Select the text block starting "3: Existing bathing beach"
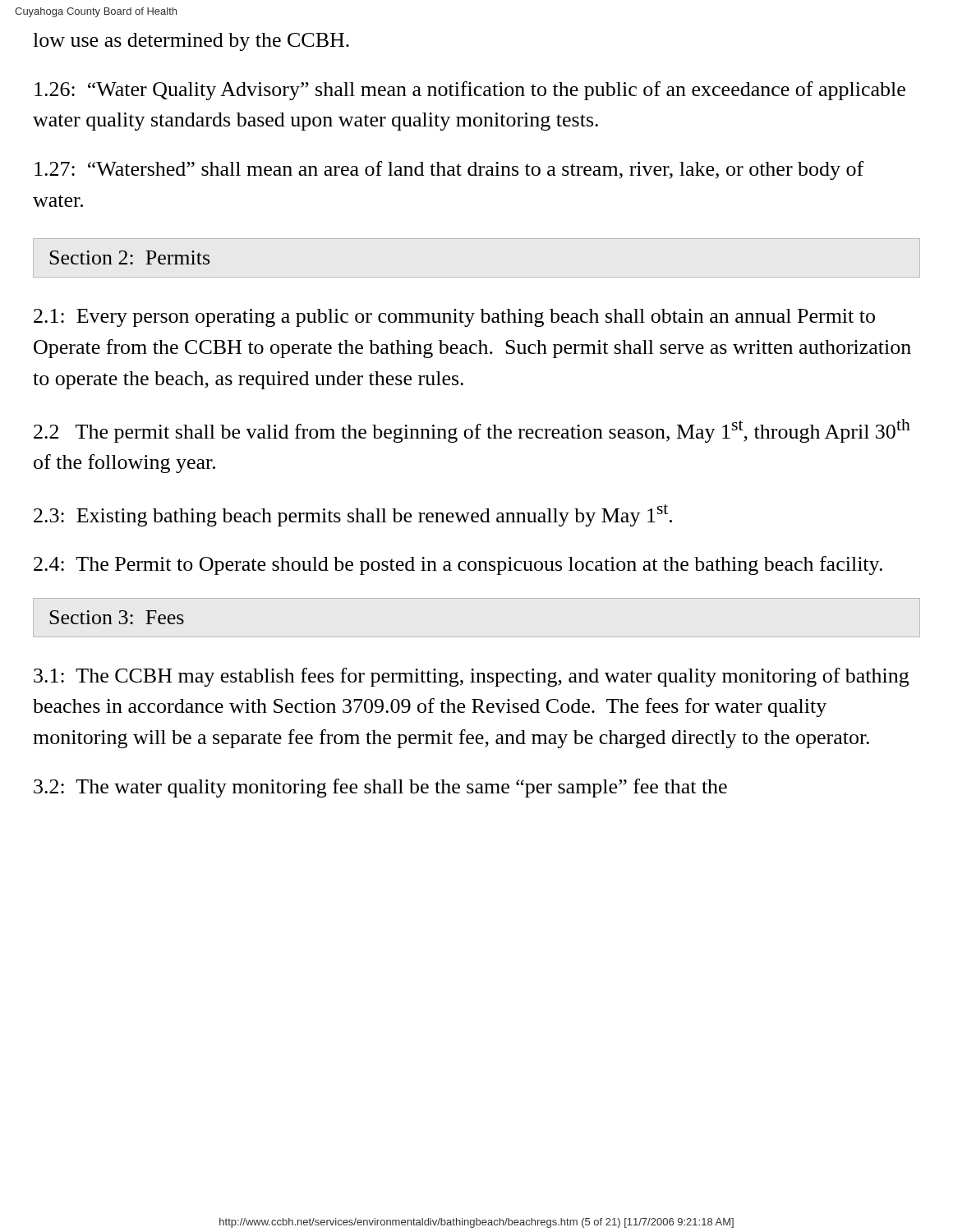This screenshot has width=953, height=1232. (x=353, y=512)
